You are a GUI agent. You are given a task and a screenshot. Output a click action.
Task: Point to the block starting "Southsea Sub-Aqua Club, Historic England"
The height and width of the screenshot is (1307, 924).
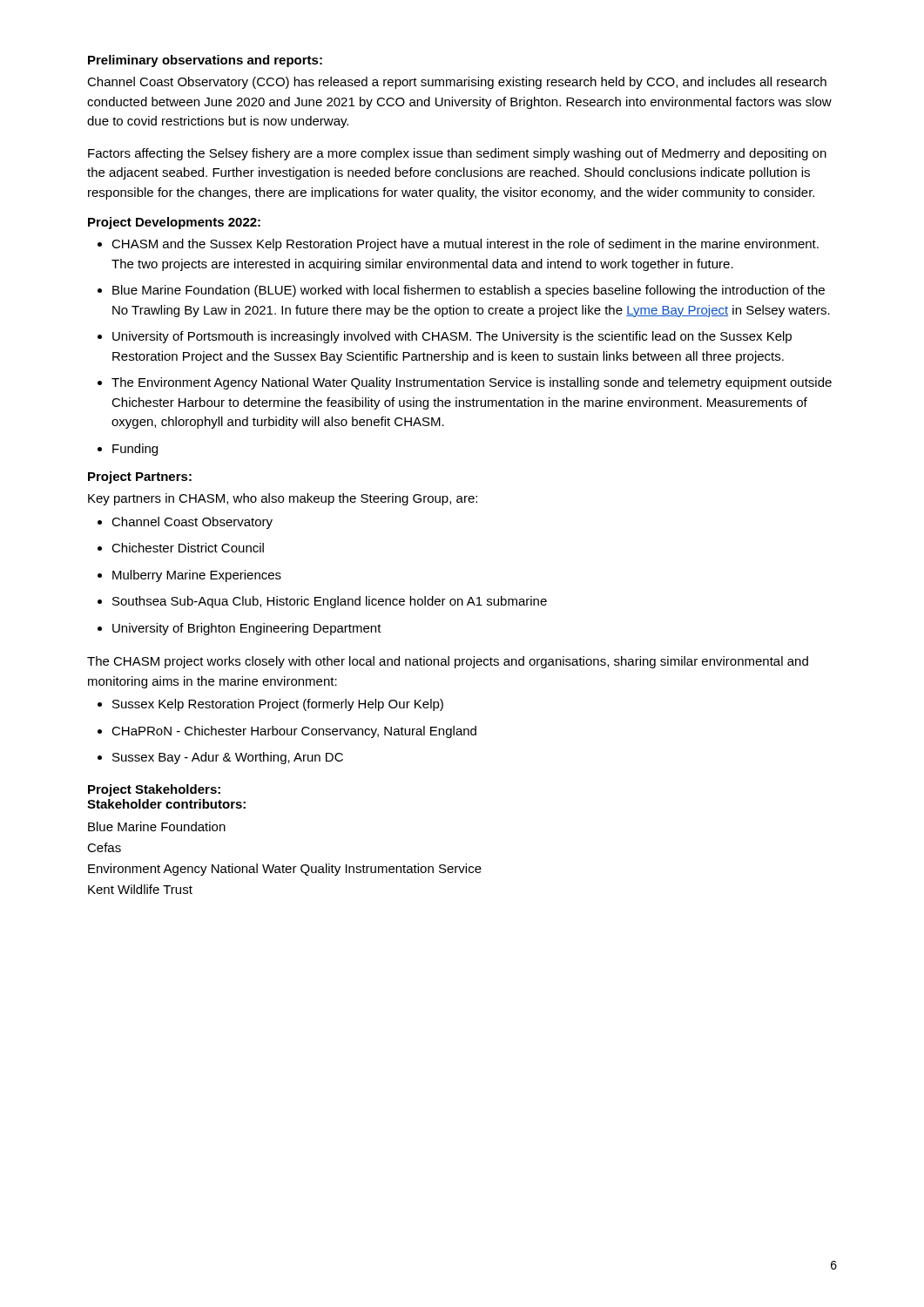[329, 601]
